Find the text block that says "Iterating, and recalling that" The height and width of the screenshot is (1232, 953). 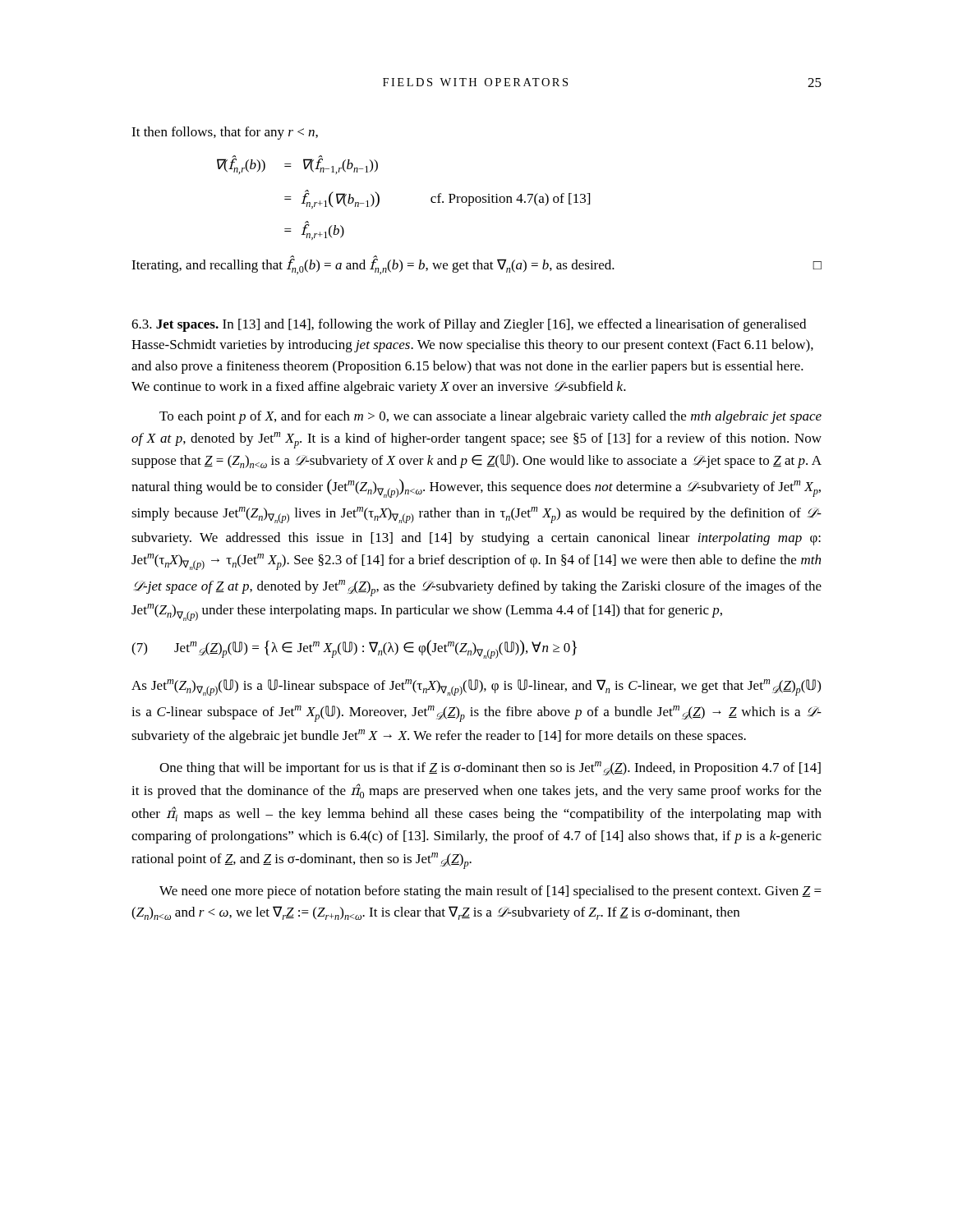(476, 266)
